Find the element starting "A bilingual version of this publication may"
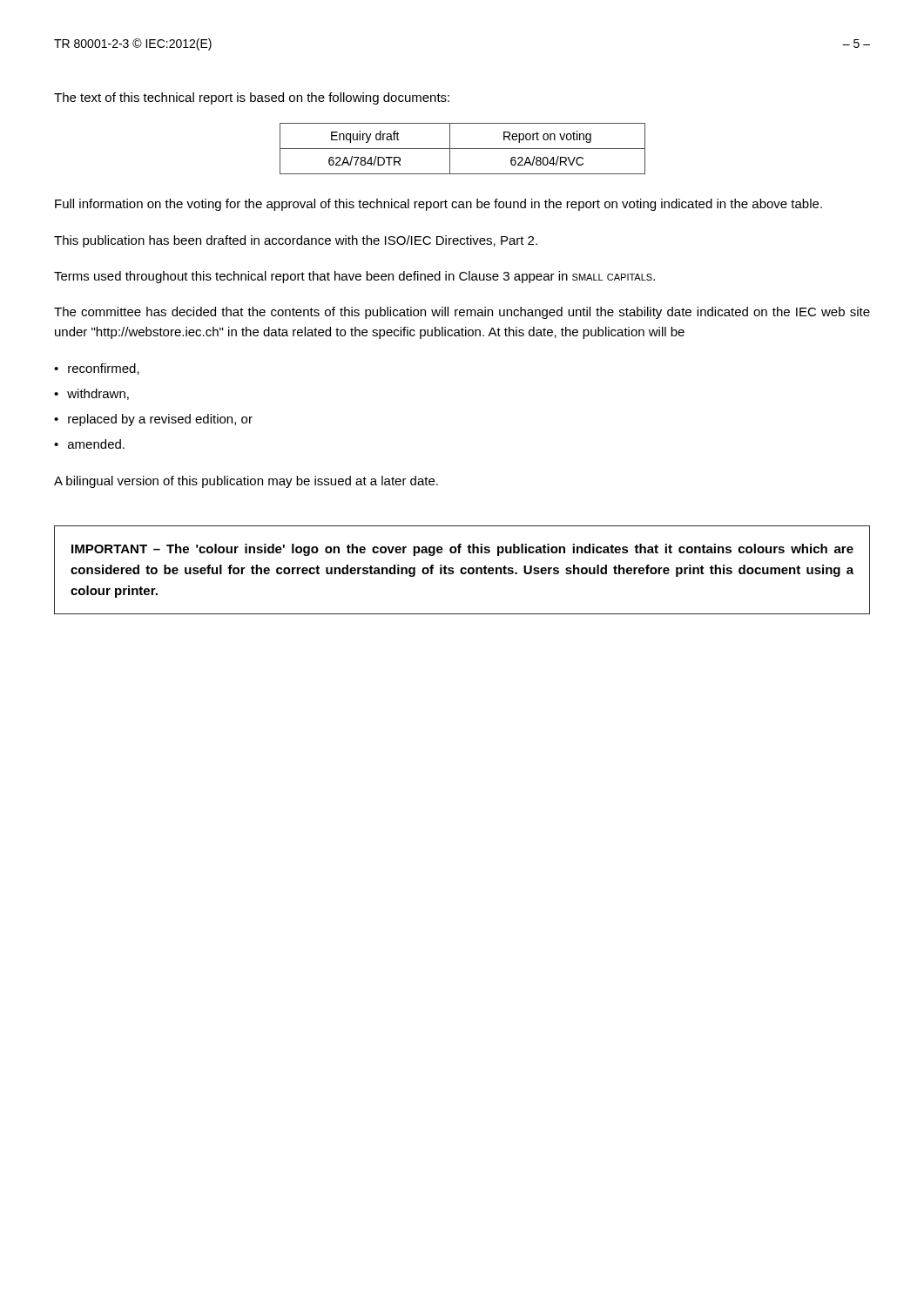The height and width of the screenshot is (1307, 924). tap(246, 480)
